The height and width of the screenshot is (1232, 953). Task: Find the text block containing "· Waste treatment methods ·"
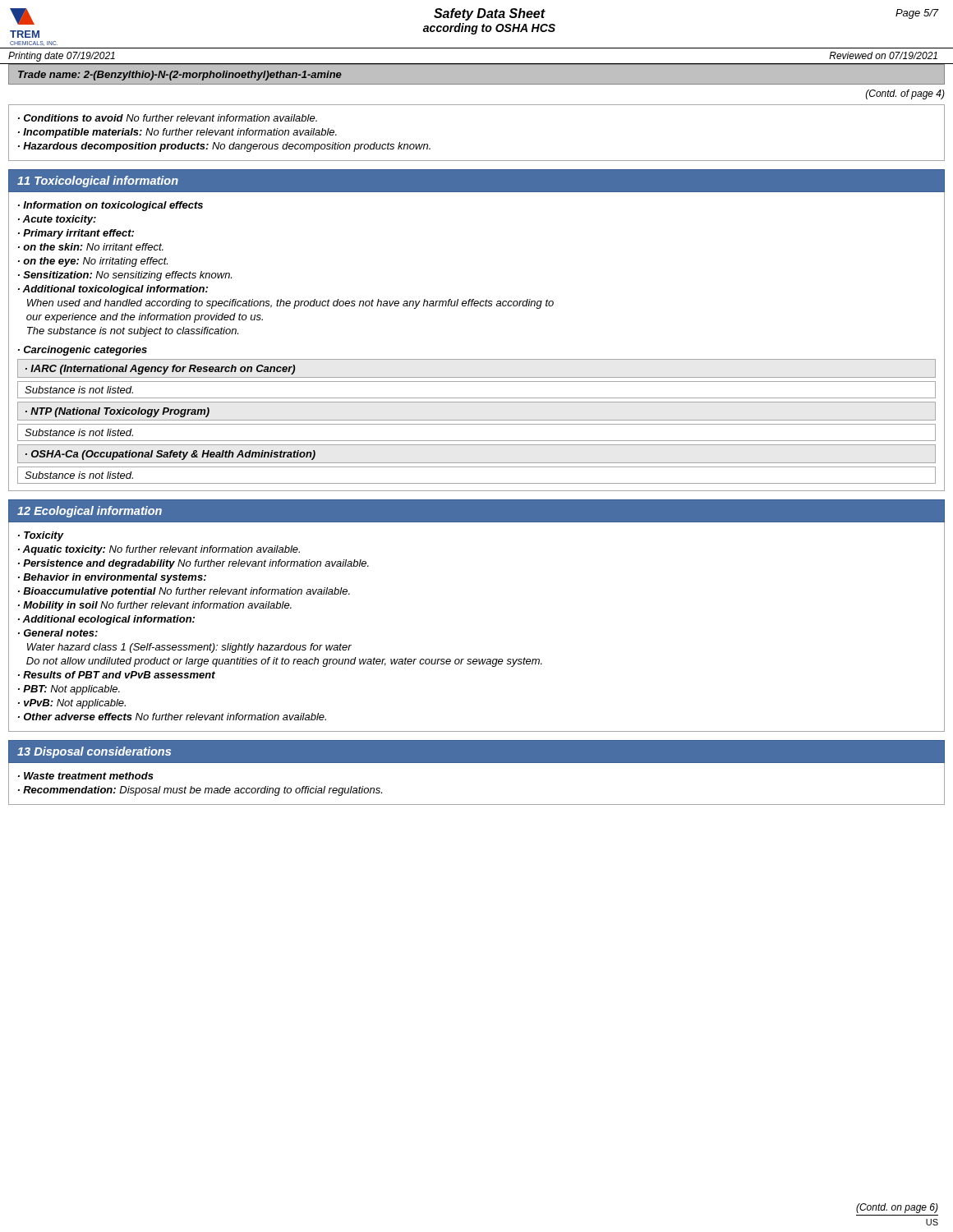coord(86,776)
